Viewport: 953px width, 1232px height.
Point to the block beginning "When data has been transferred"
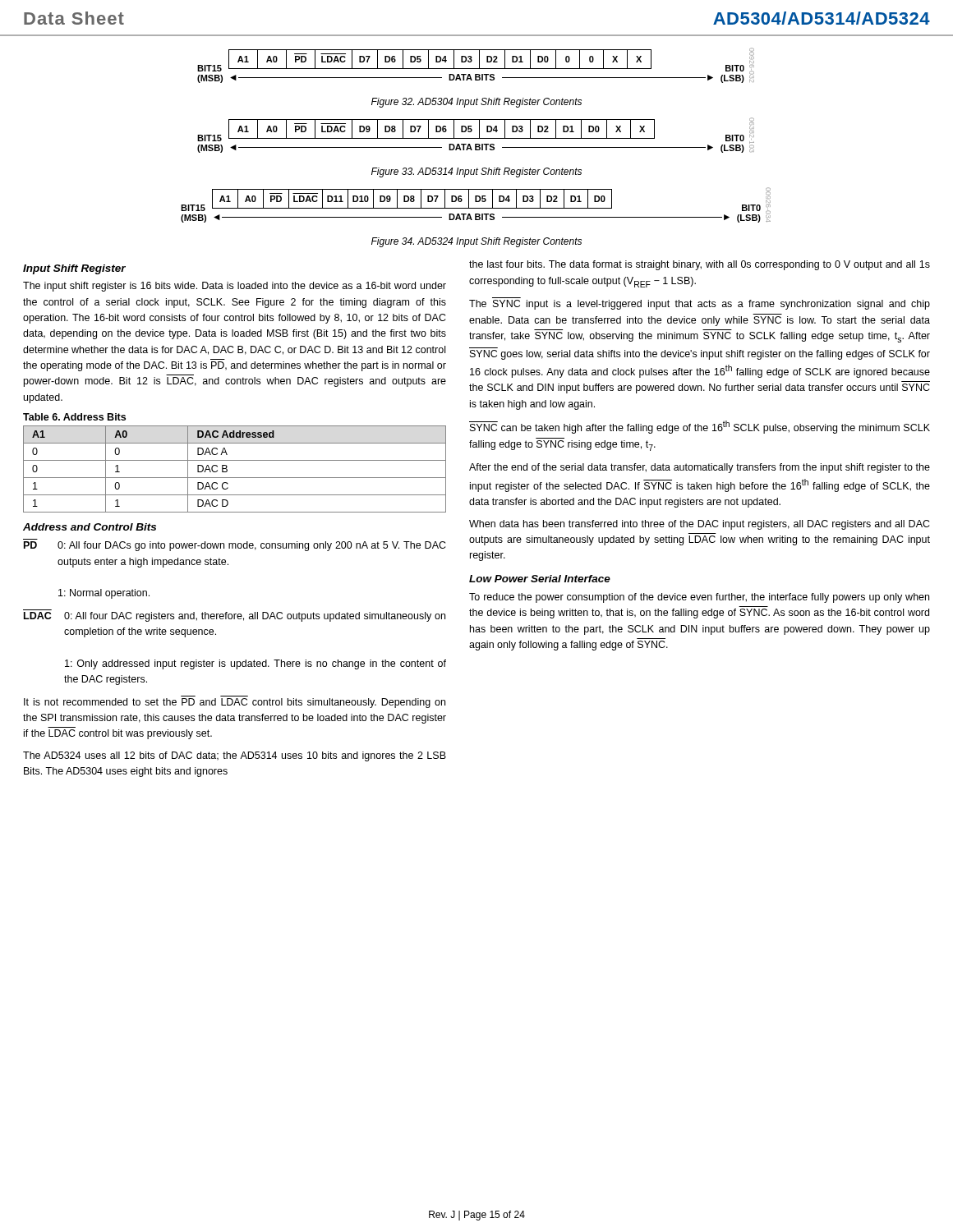click(700, 540)
